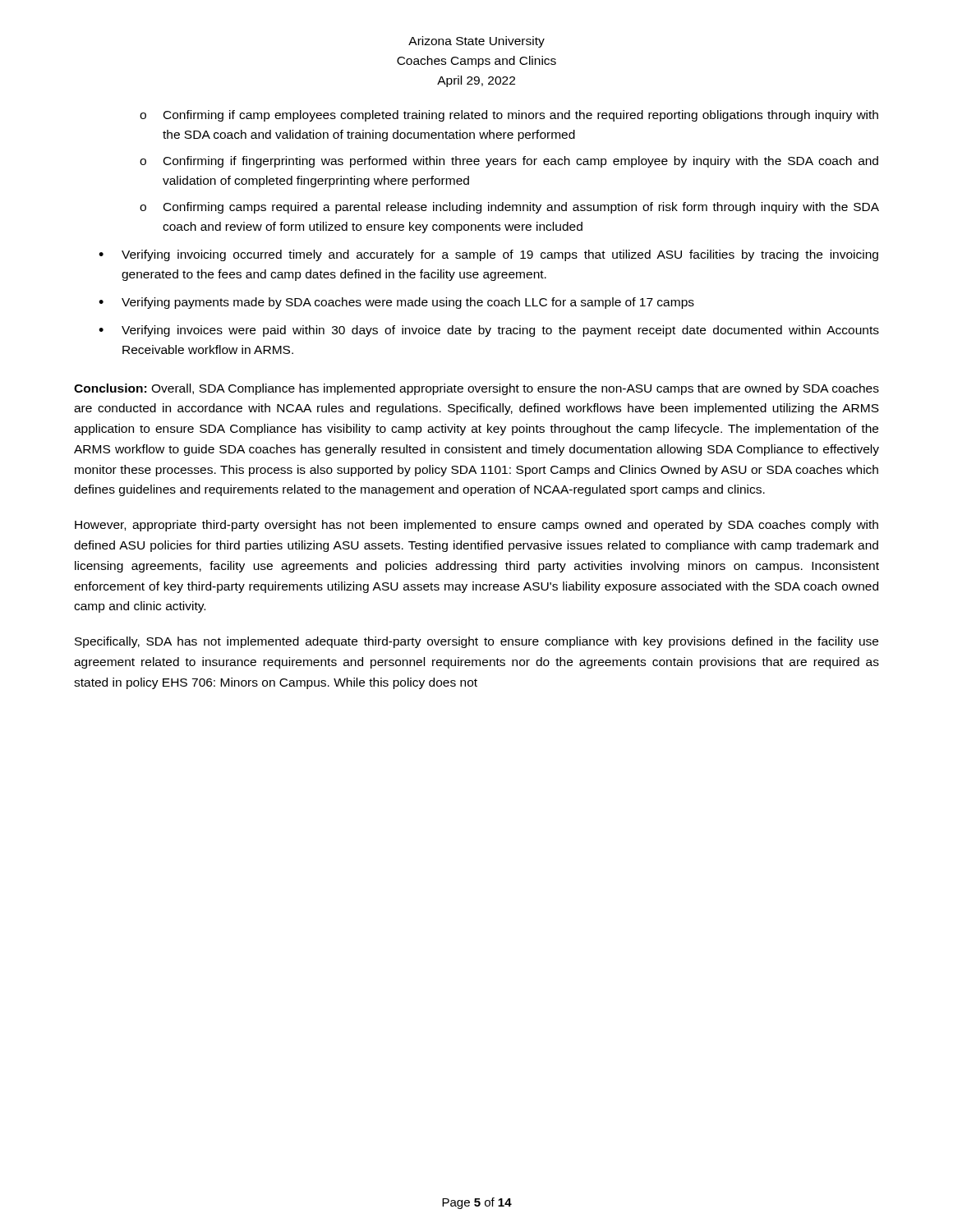The height and width of the screenshot is (1232, 953).
Task: Locate the element starting "• Verifying payments made"
Action: [x=489, y=302]
